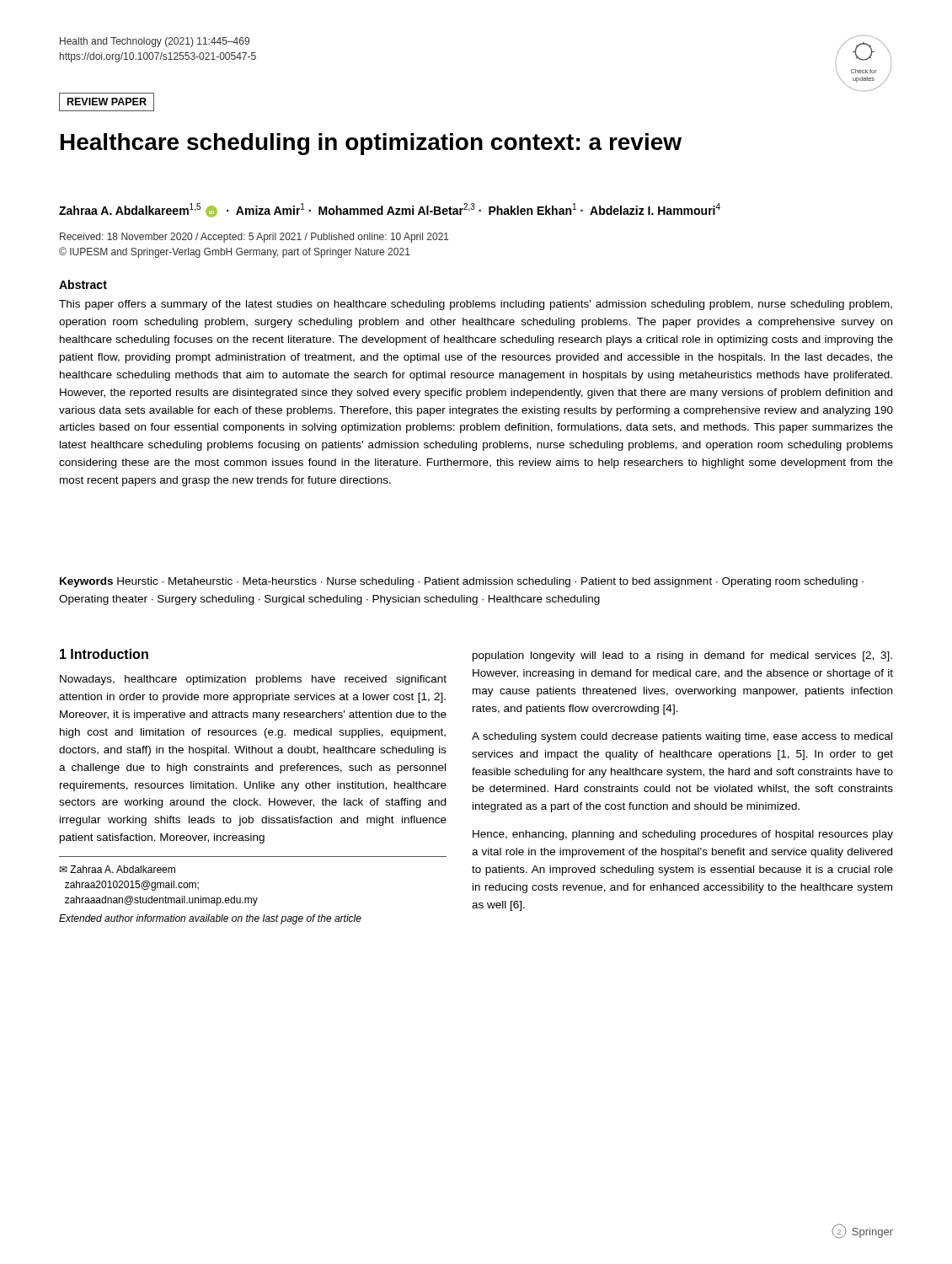Image resolution: width=952 pixels, height=1264 pixels.
Task: Locate the text "REVIEW PAPER"
Action: click(x=107, y=102)
